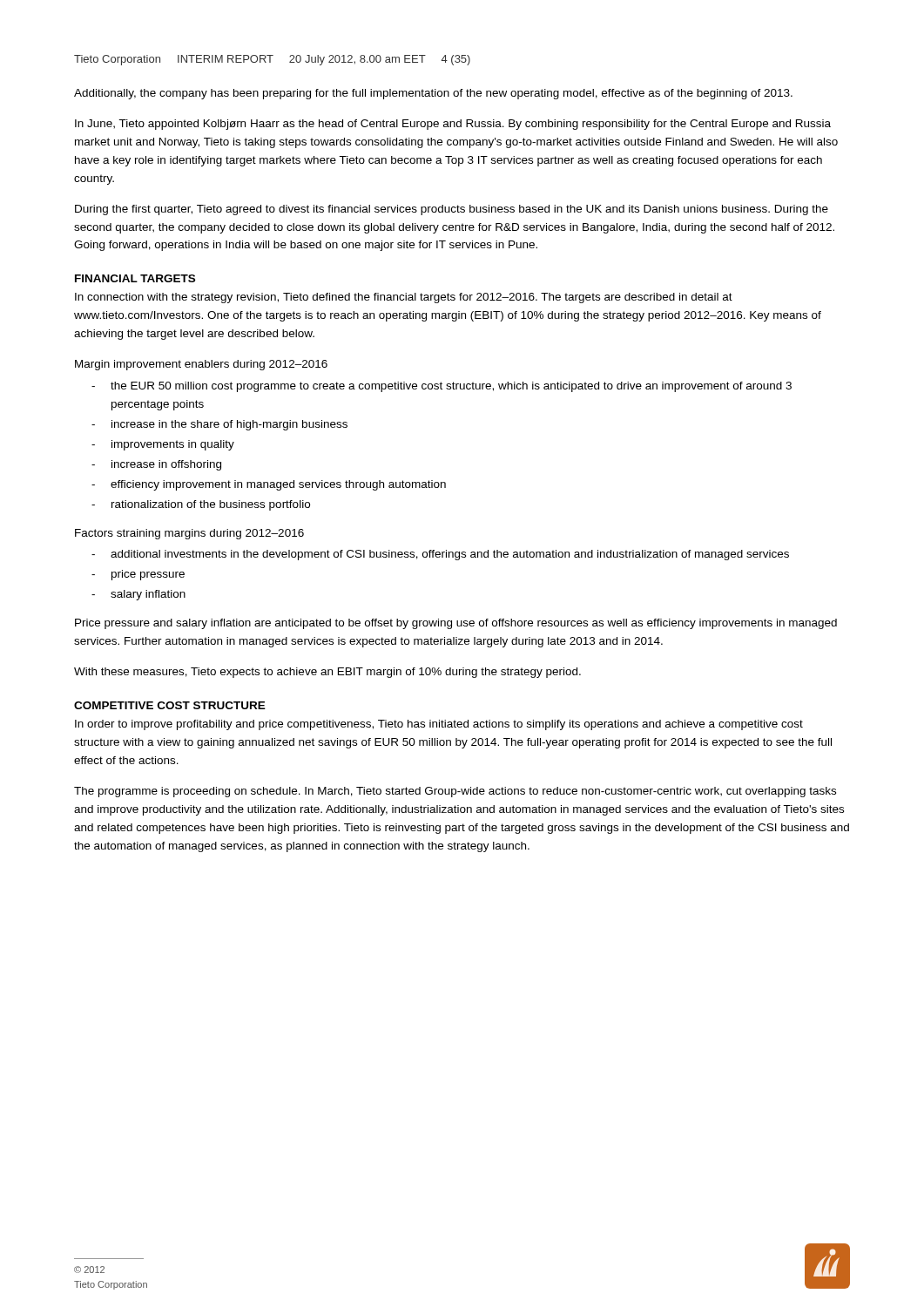Image resolution: width=924 pixels, height=1307 pixels.
Task: Point to the block beginning "In order to improve profitability and"
Action: point(453,742)
